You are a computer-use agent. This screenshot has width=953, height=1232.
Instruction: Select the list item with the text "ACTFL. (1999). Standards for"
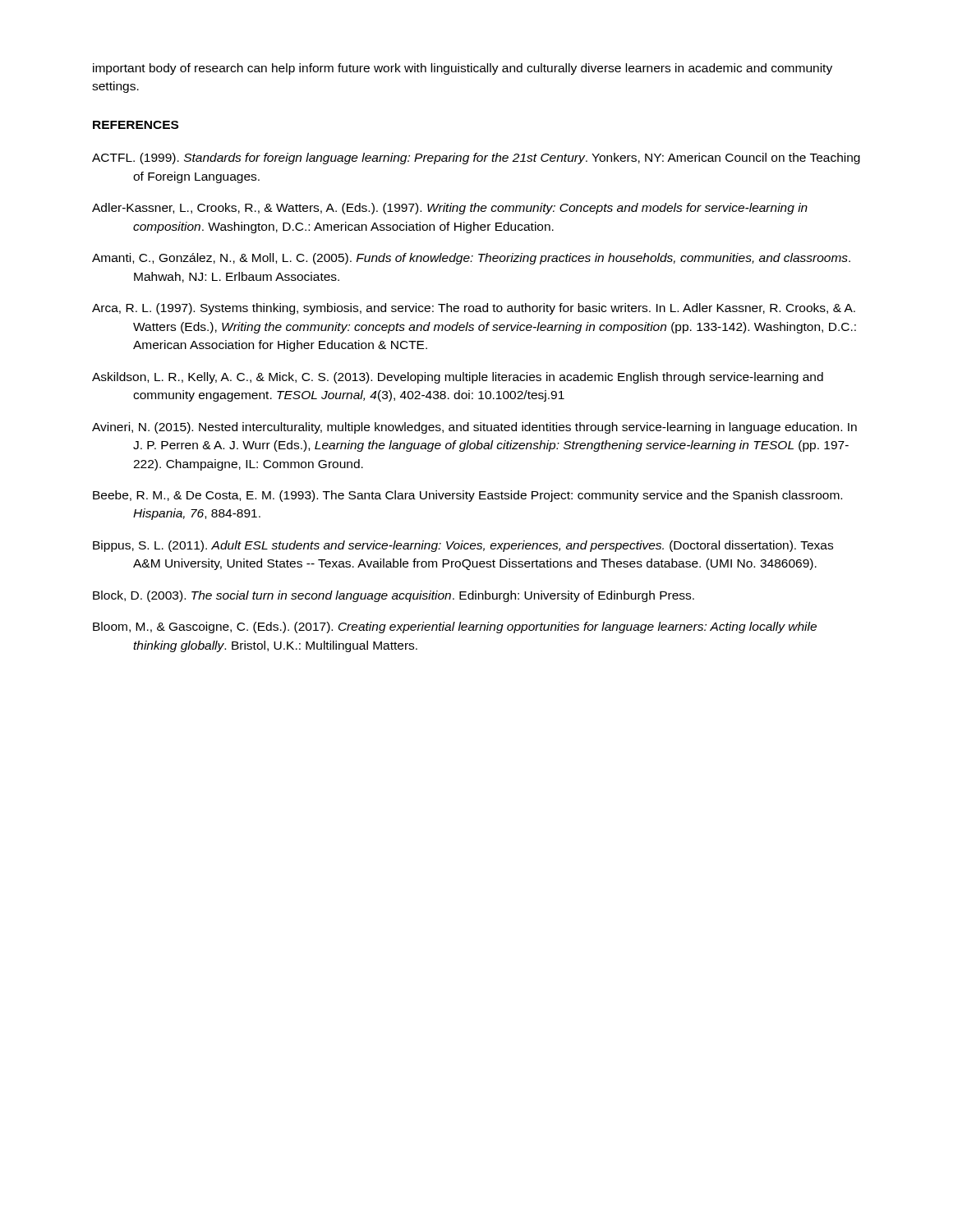tap(476, 167)
